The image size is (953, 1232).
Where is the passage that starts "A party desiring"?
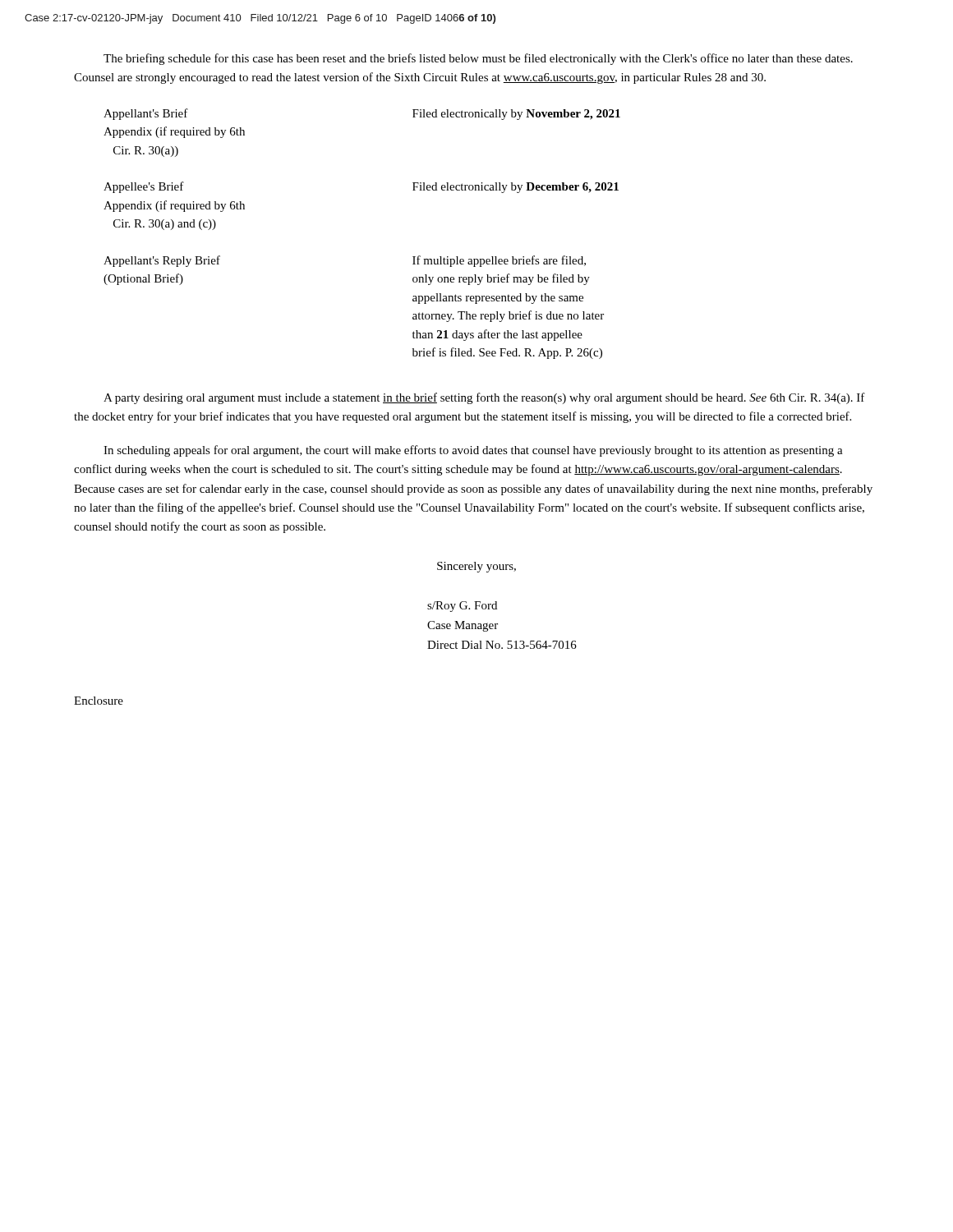pyautogui.click(x=469, y=407)
